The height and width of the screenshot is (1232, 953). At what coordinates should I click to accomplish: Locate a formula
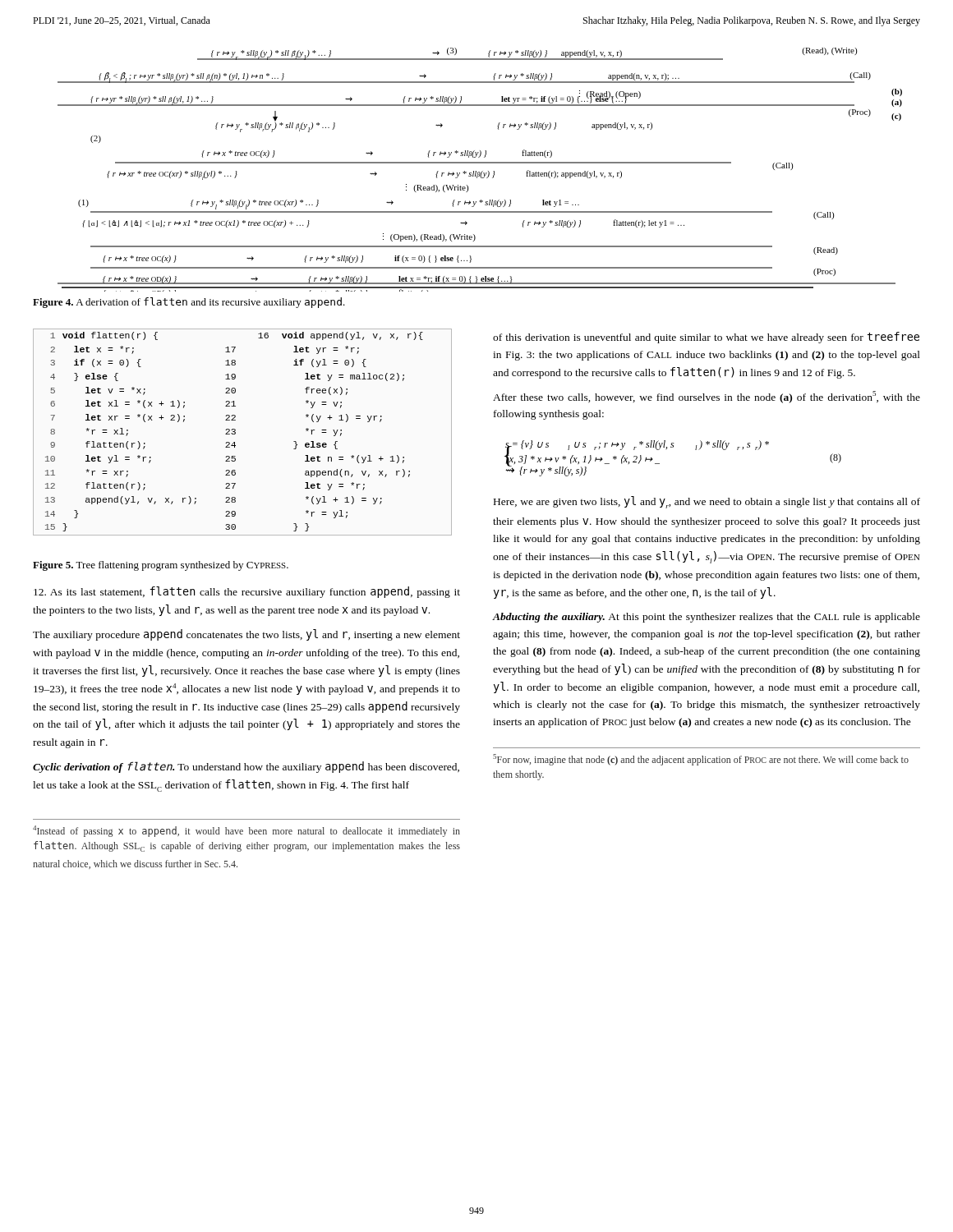pos(702,458)
